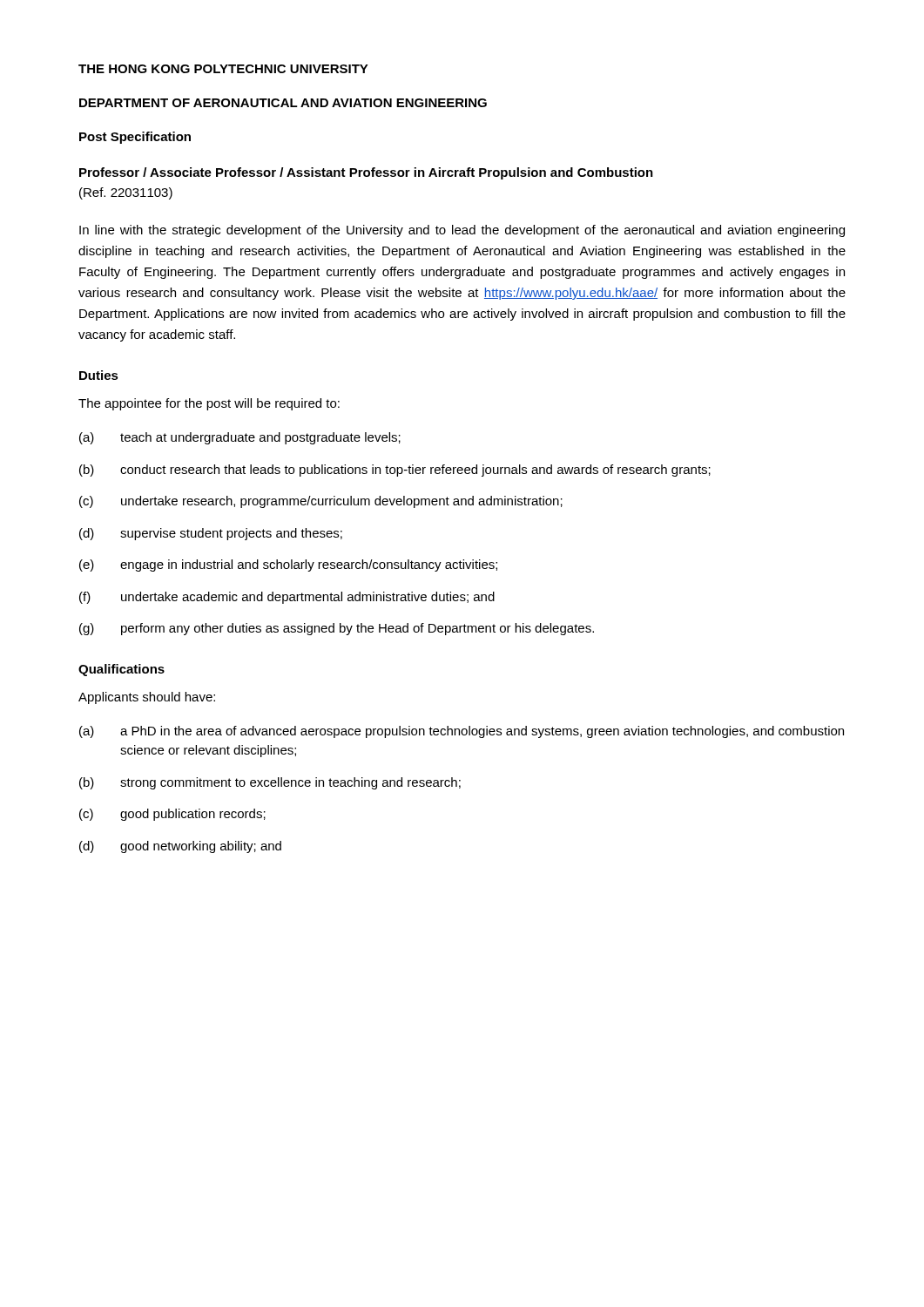
Task: Point to the block beginning "(a) a PhD in the area of"
Action: click(462, 741)
